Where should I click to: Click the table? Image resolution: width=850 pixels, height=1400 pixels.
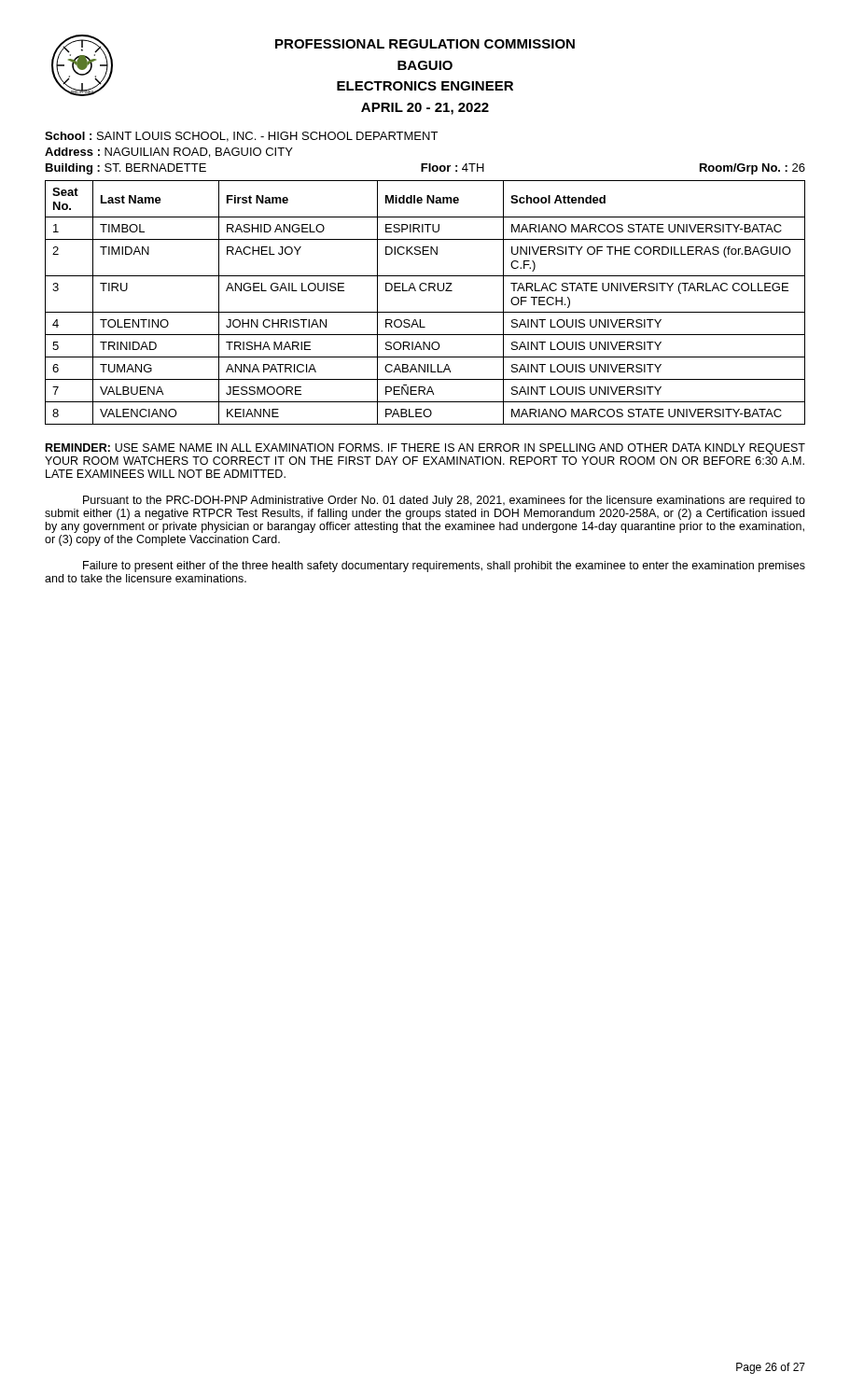tap(425, 302)
